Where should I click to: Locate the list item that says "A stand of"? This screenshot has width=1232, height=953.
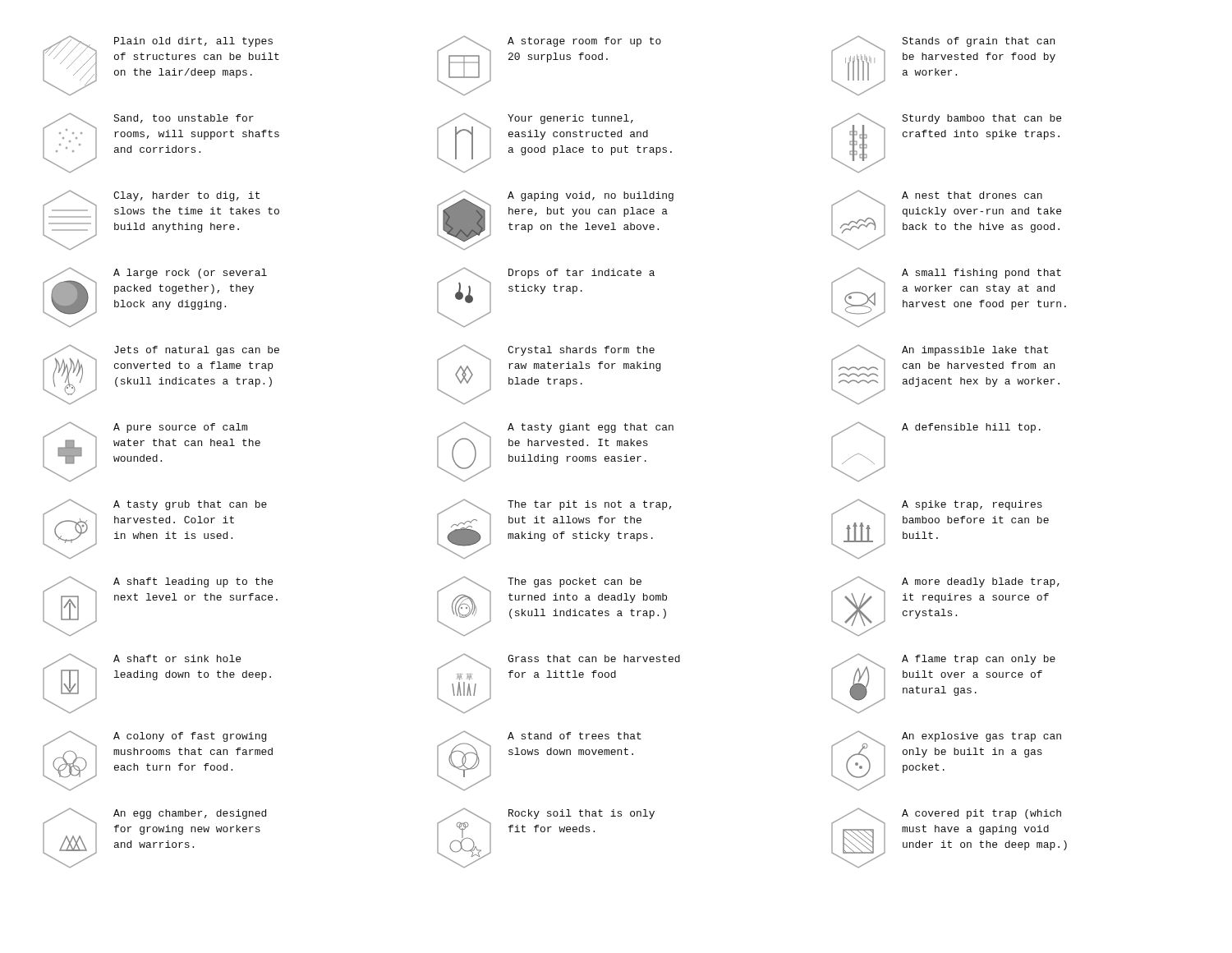point(616,761)
